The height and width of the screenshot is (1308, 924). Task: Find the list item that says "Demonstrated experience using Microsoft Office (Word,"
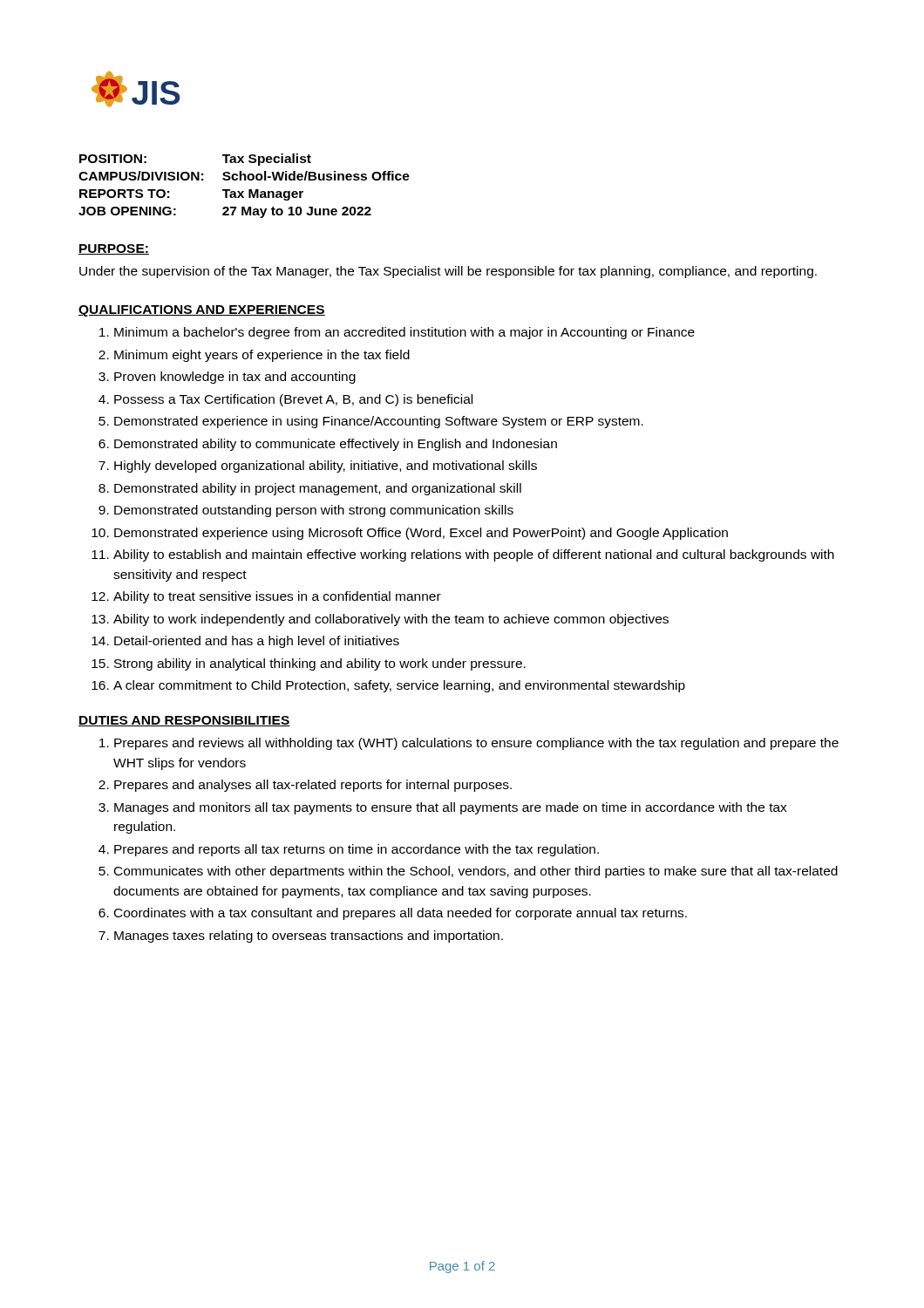click(421, 532)
